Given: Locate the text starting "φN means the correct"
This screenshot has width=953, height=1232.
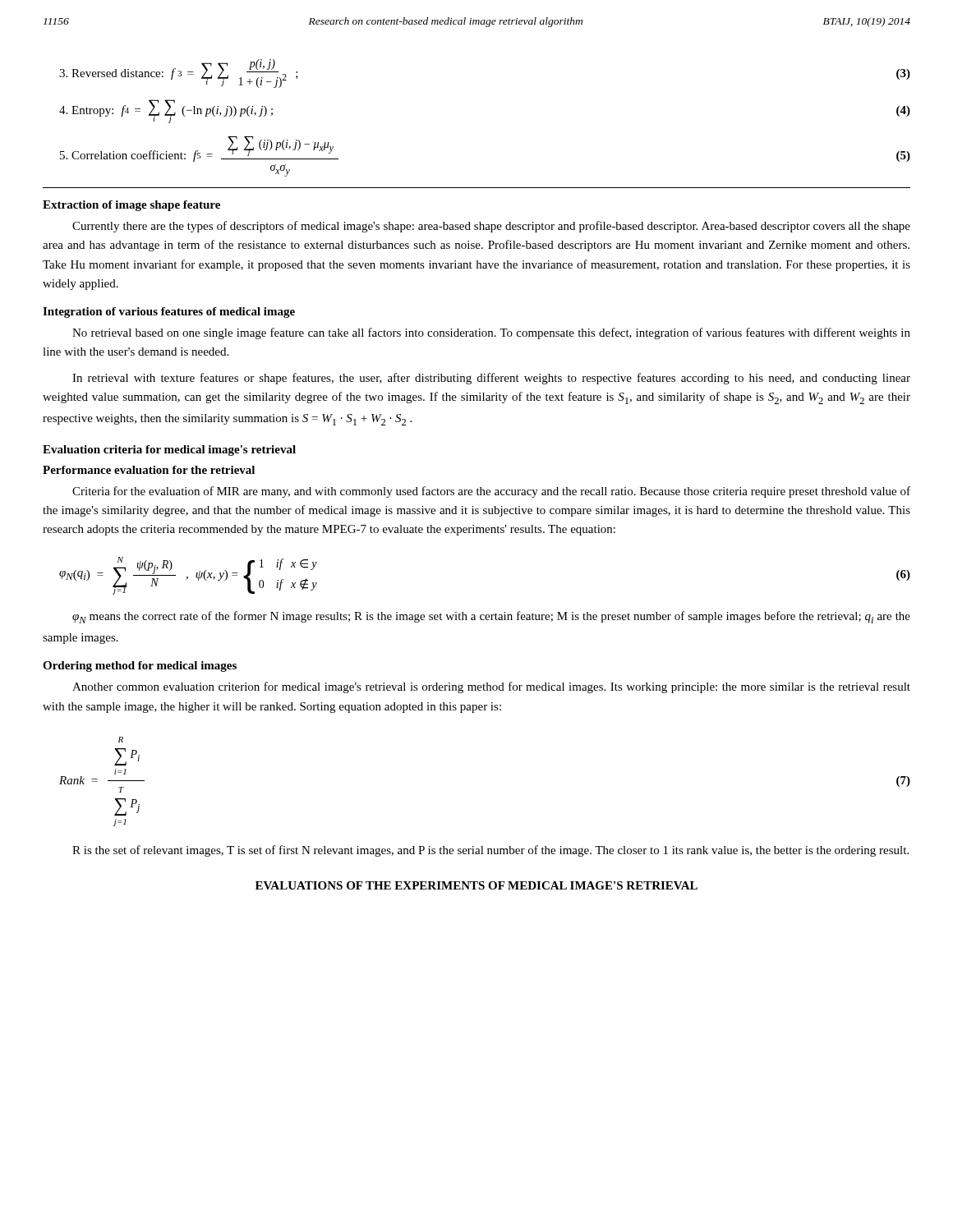Looking at the screenshot, I should tap(476, 627).
